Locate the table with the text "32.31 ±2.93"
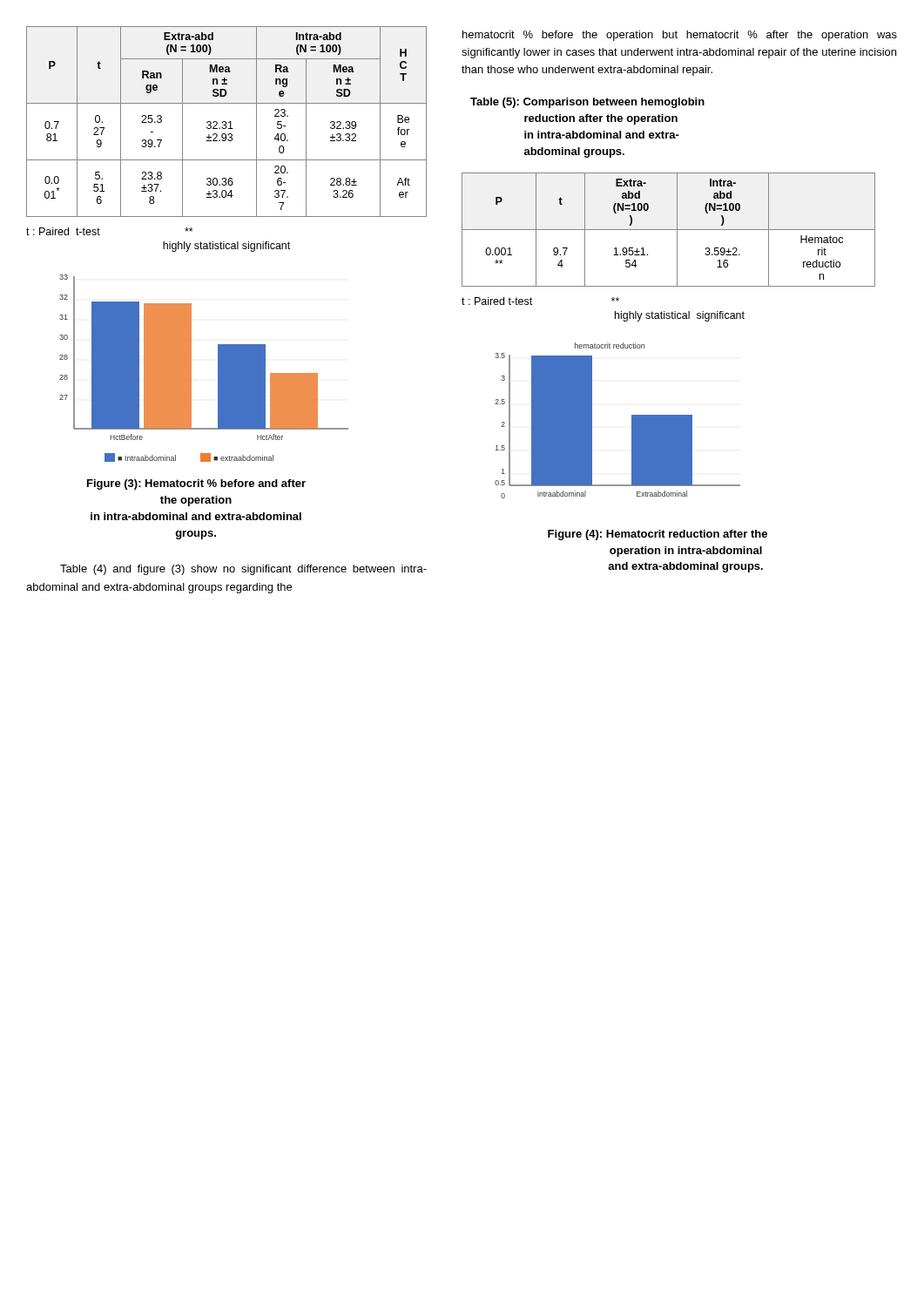Image resolution: width=924 pixels, height=1307 pixels. click(x=226, y=122)
